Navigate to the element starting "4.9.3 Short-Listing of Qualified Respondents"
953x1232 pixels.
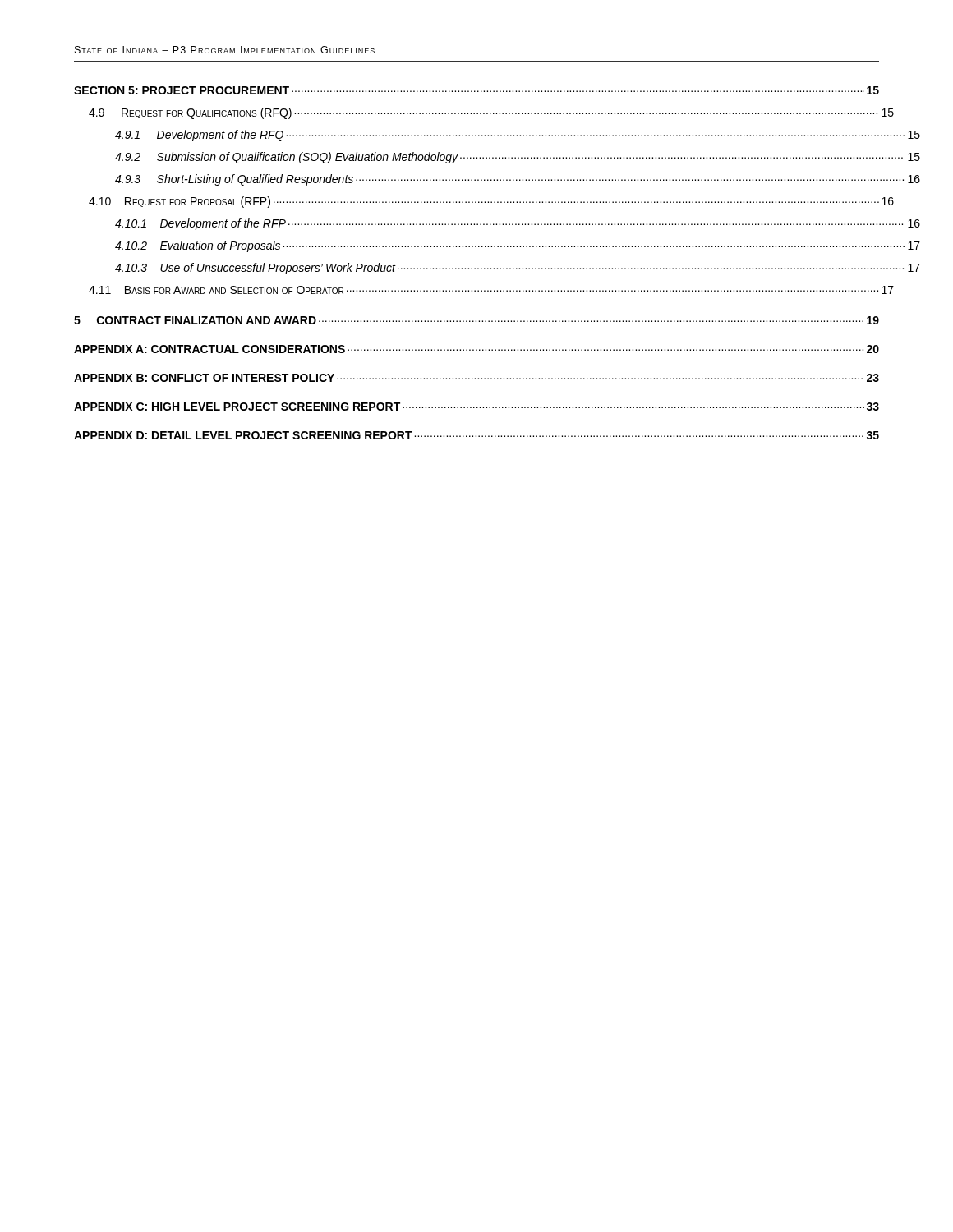[518, 180]
